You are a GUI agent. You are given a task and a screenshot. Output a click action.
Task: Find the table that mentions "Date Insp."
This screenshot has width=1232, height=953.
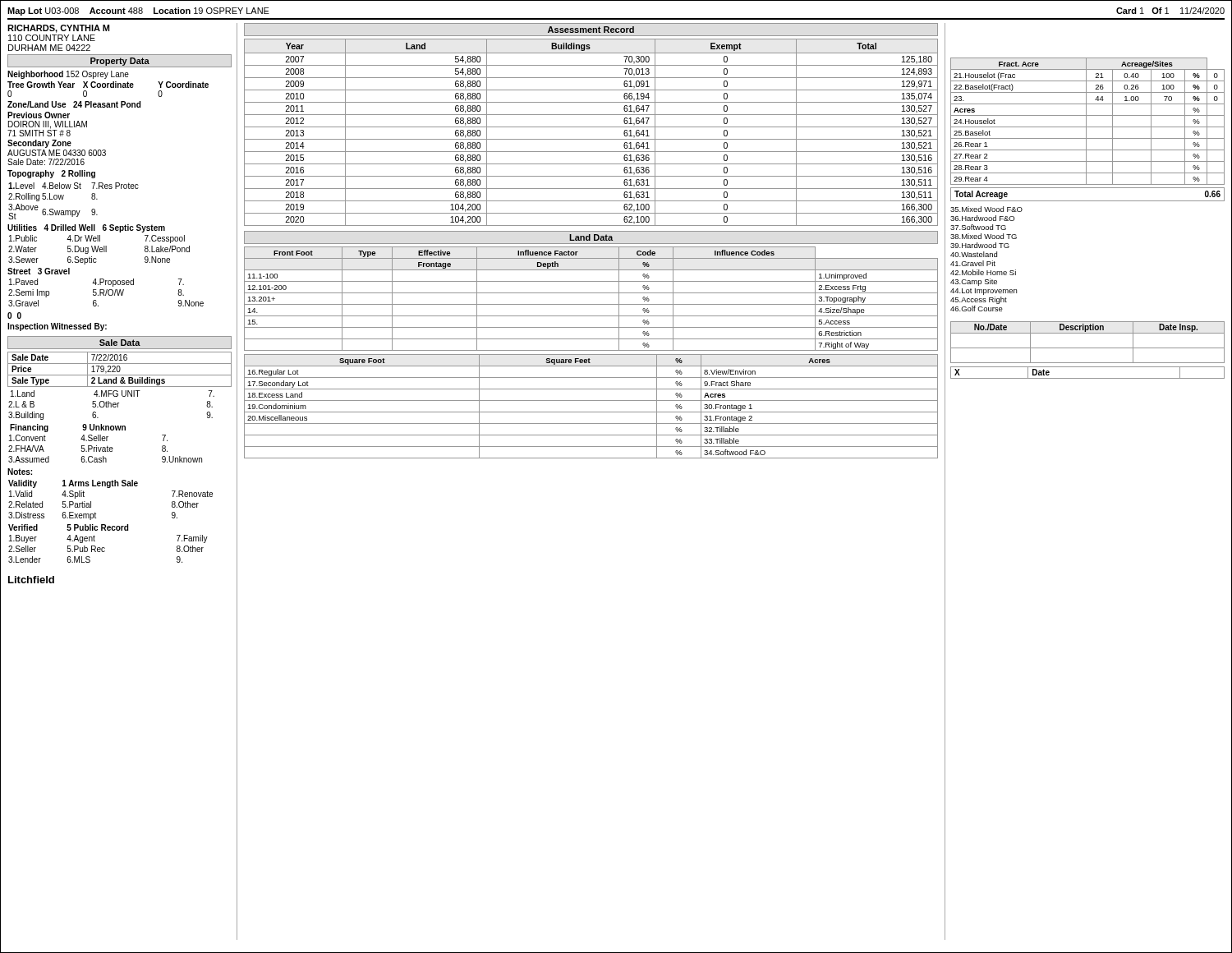coord(1087,342)
